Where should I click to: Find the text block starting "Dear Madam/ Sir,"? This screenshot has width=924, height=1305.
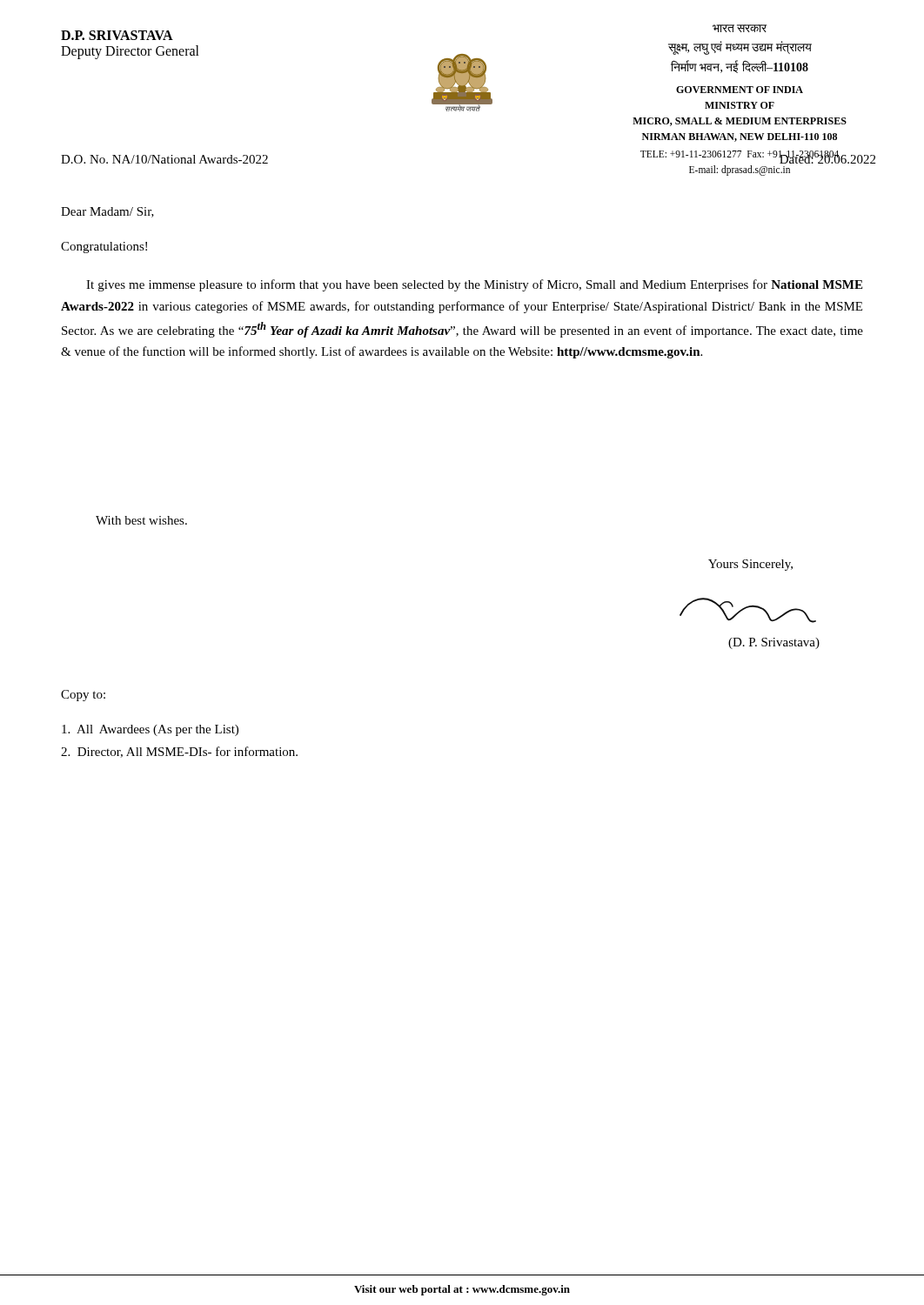108,211
